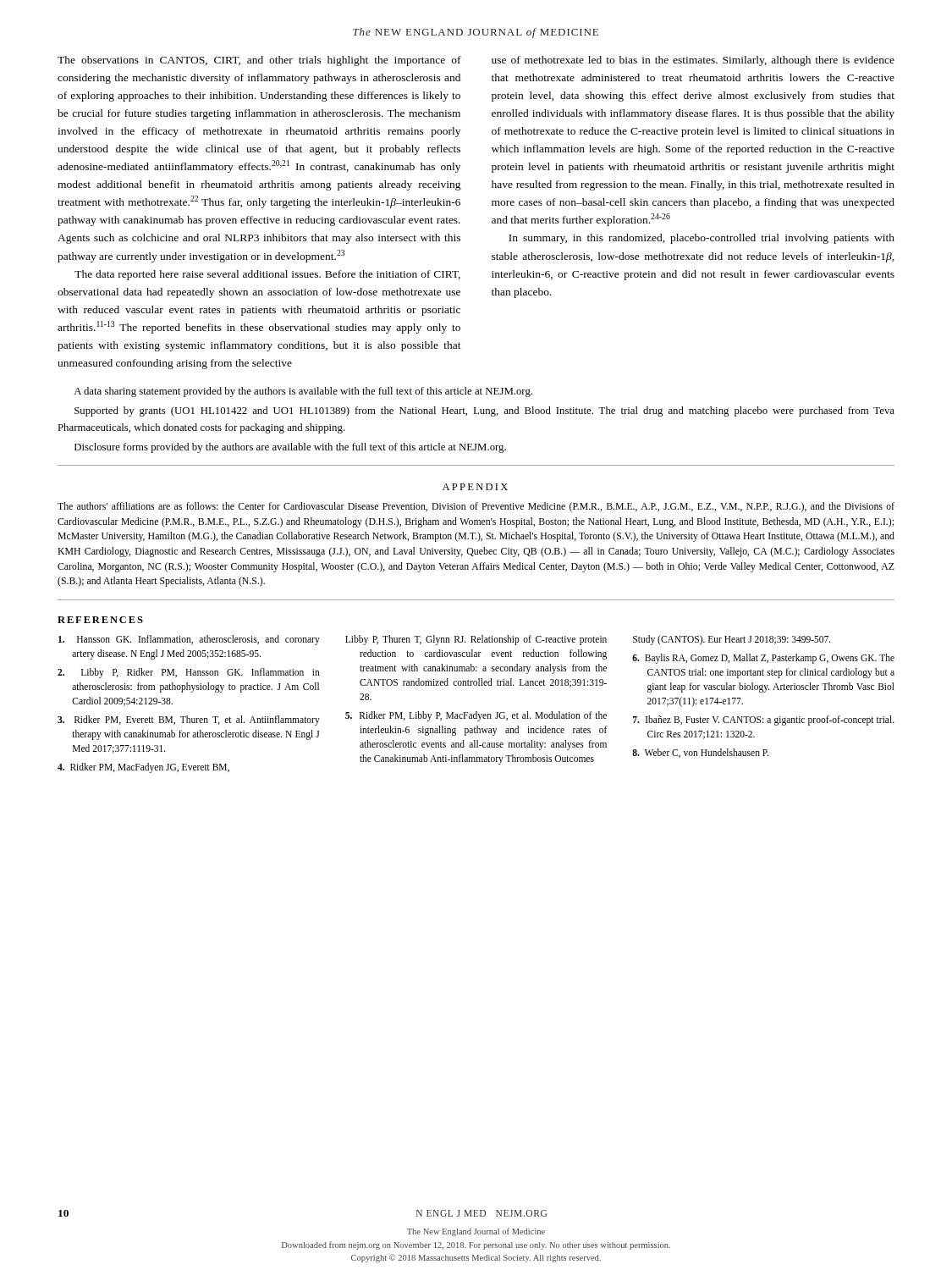
Task: Select the region starting "3. Ridker PM, Everett"
Action: coord(189,734)
